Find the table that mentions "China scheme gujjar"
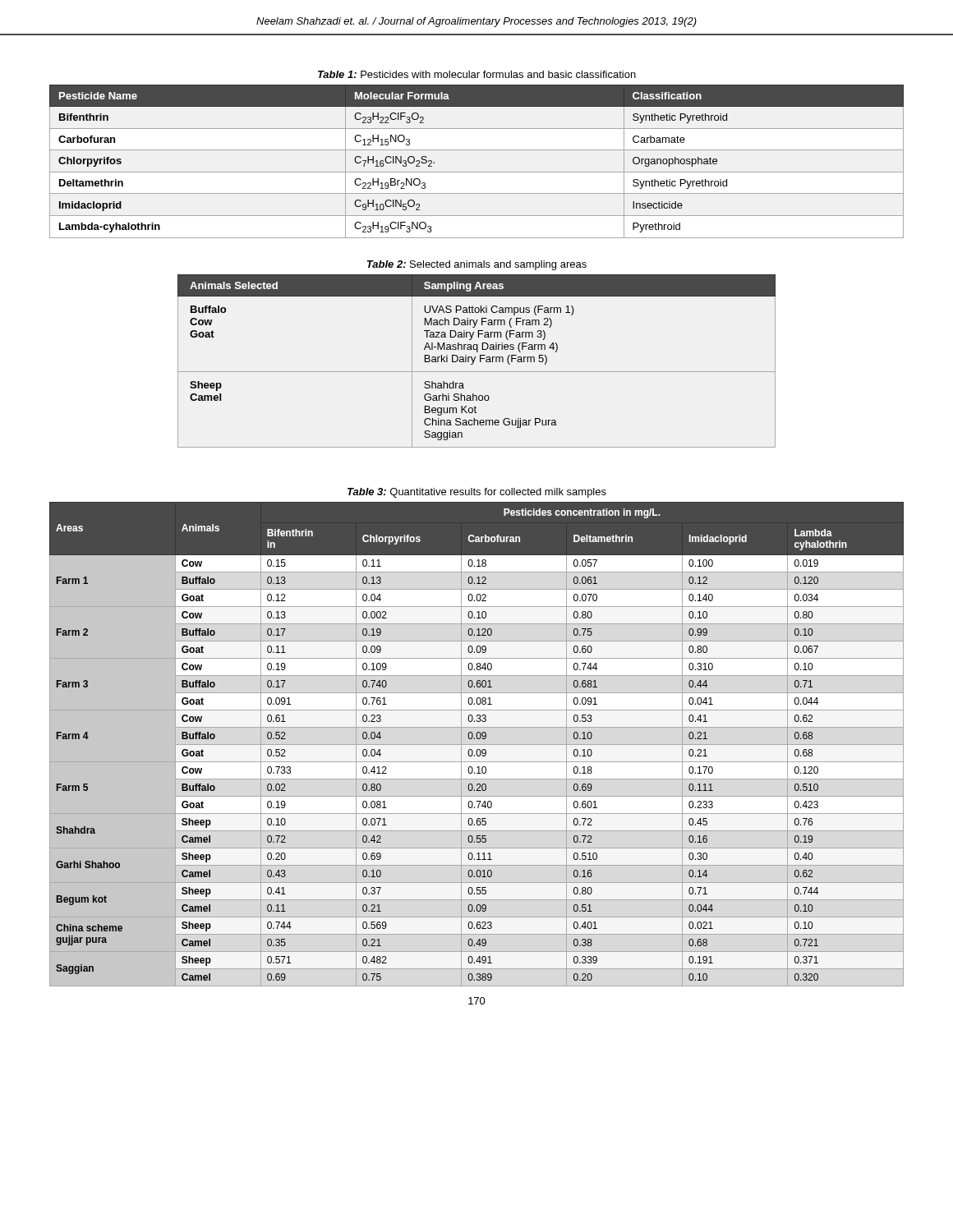953x1232 pixels. pyautogui.click(x=476, y=744)
